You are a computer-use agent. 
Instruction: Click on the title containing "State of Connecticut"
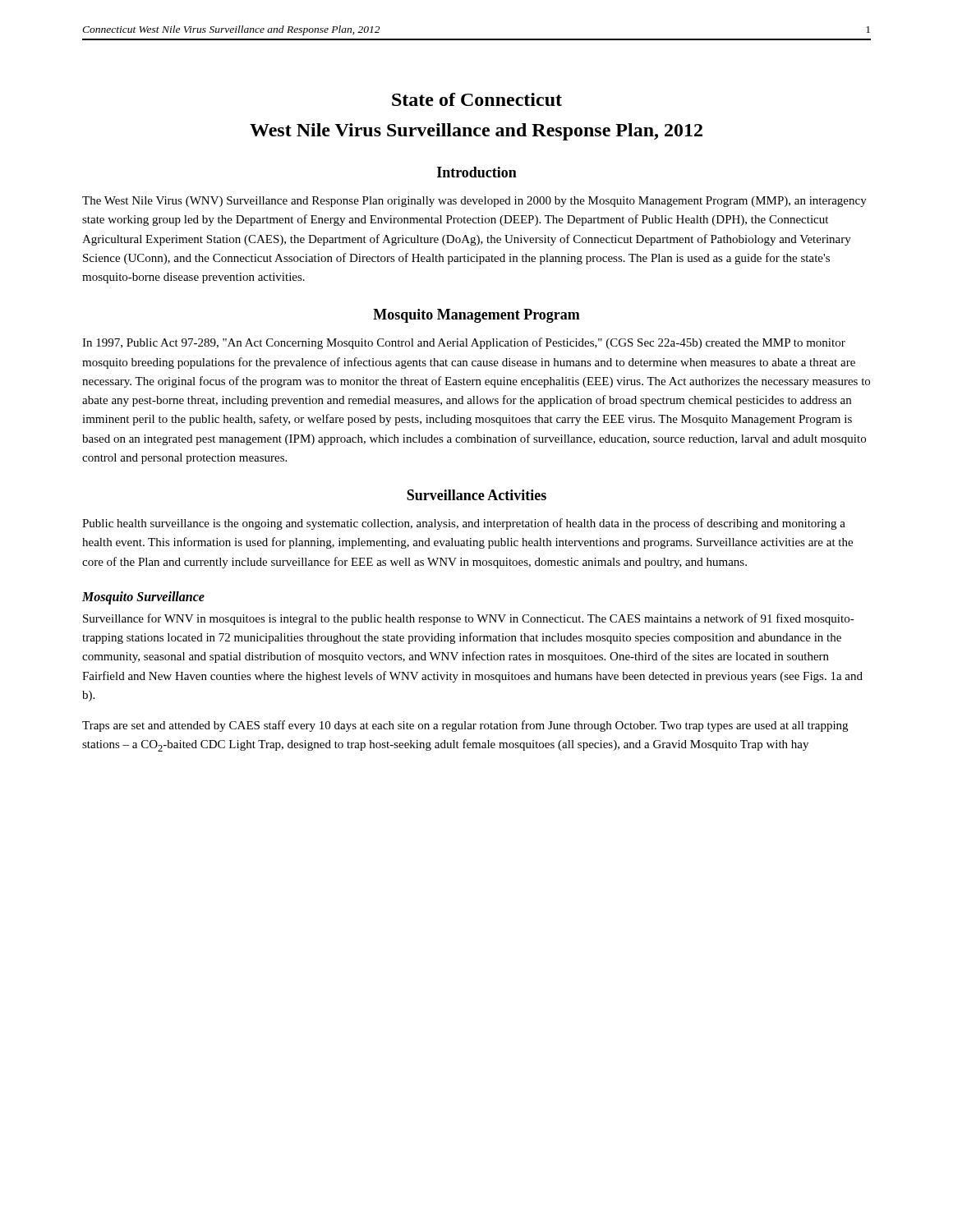click(x=476, y=99)
